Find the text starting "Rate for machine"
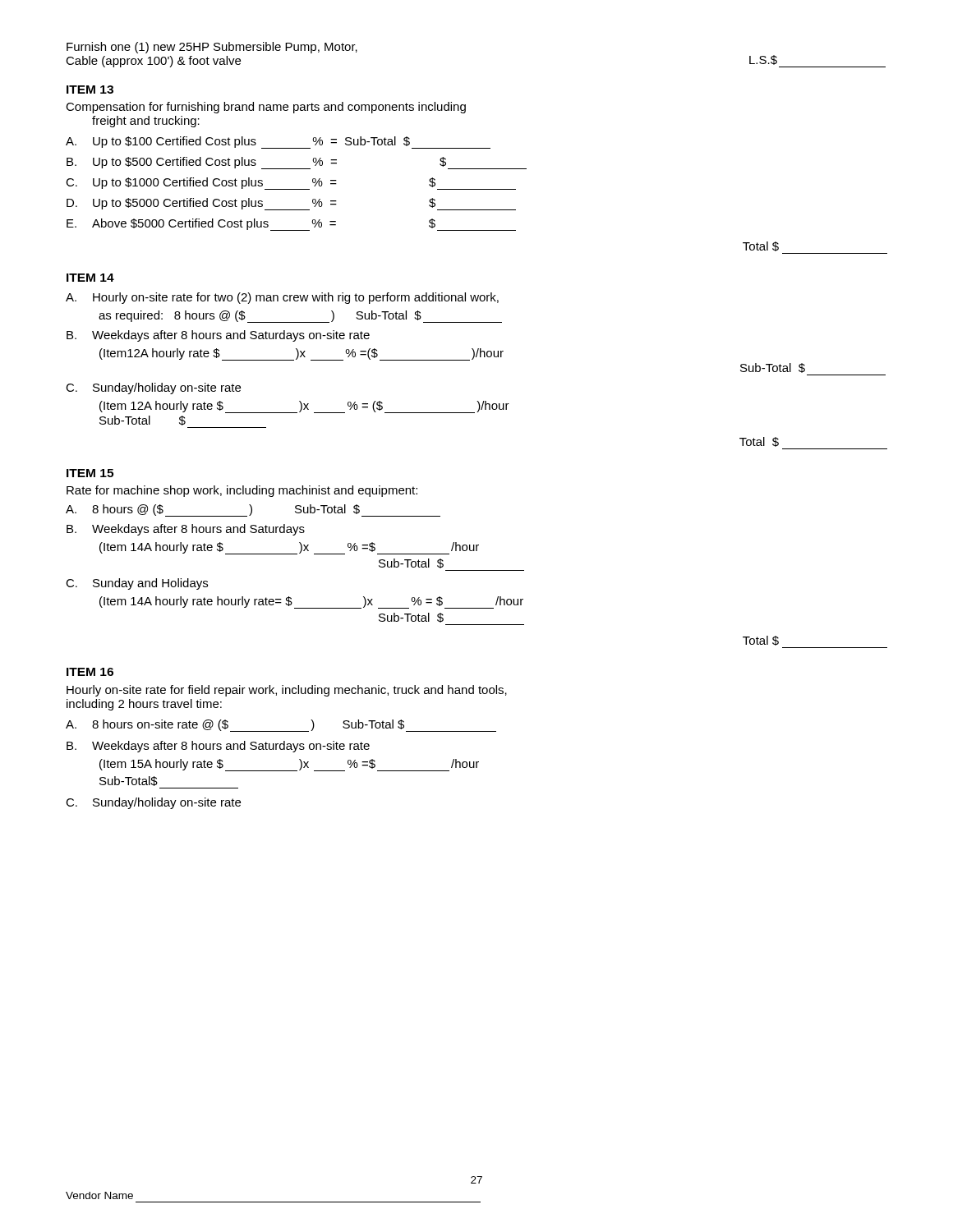This screenshot has width=953, height=1232. [x=242, y=490]
